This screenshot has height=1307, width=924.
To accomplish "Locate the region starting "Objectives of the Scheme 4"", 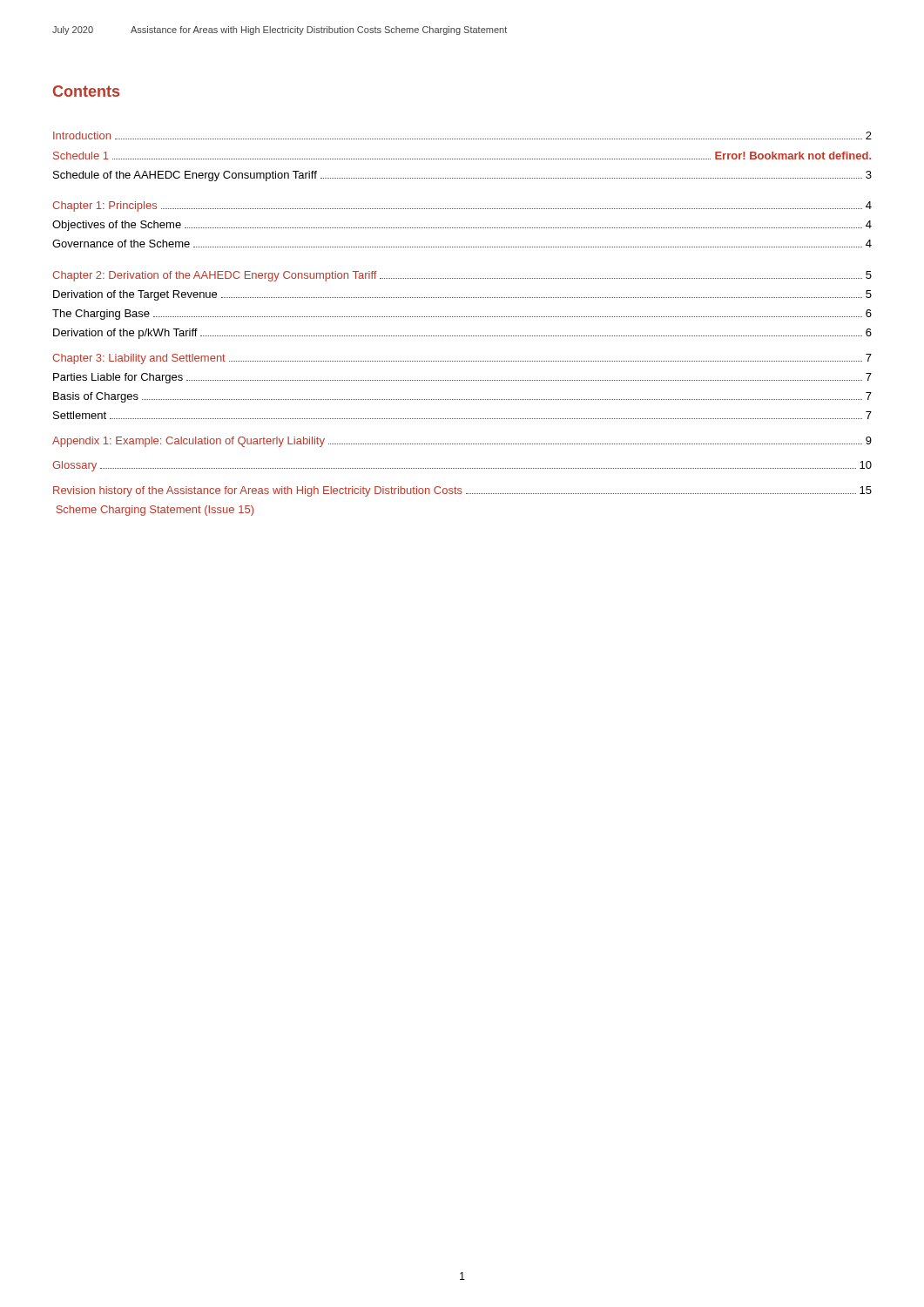I will (462, 225).
